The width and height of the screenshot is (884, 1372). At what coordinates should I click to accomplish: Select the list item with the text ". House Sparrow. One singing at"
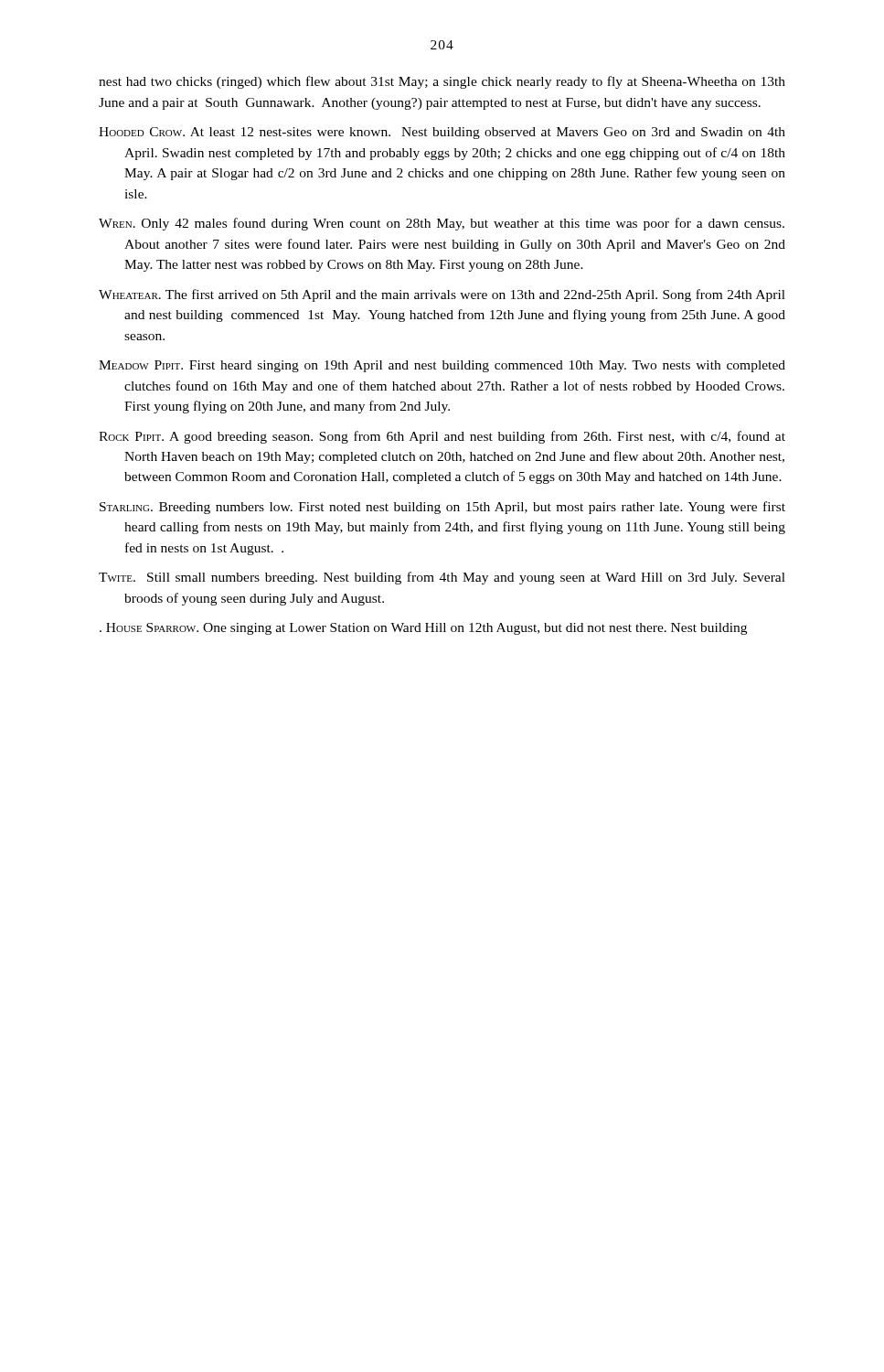tap(423, 627)
